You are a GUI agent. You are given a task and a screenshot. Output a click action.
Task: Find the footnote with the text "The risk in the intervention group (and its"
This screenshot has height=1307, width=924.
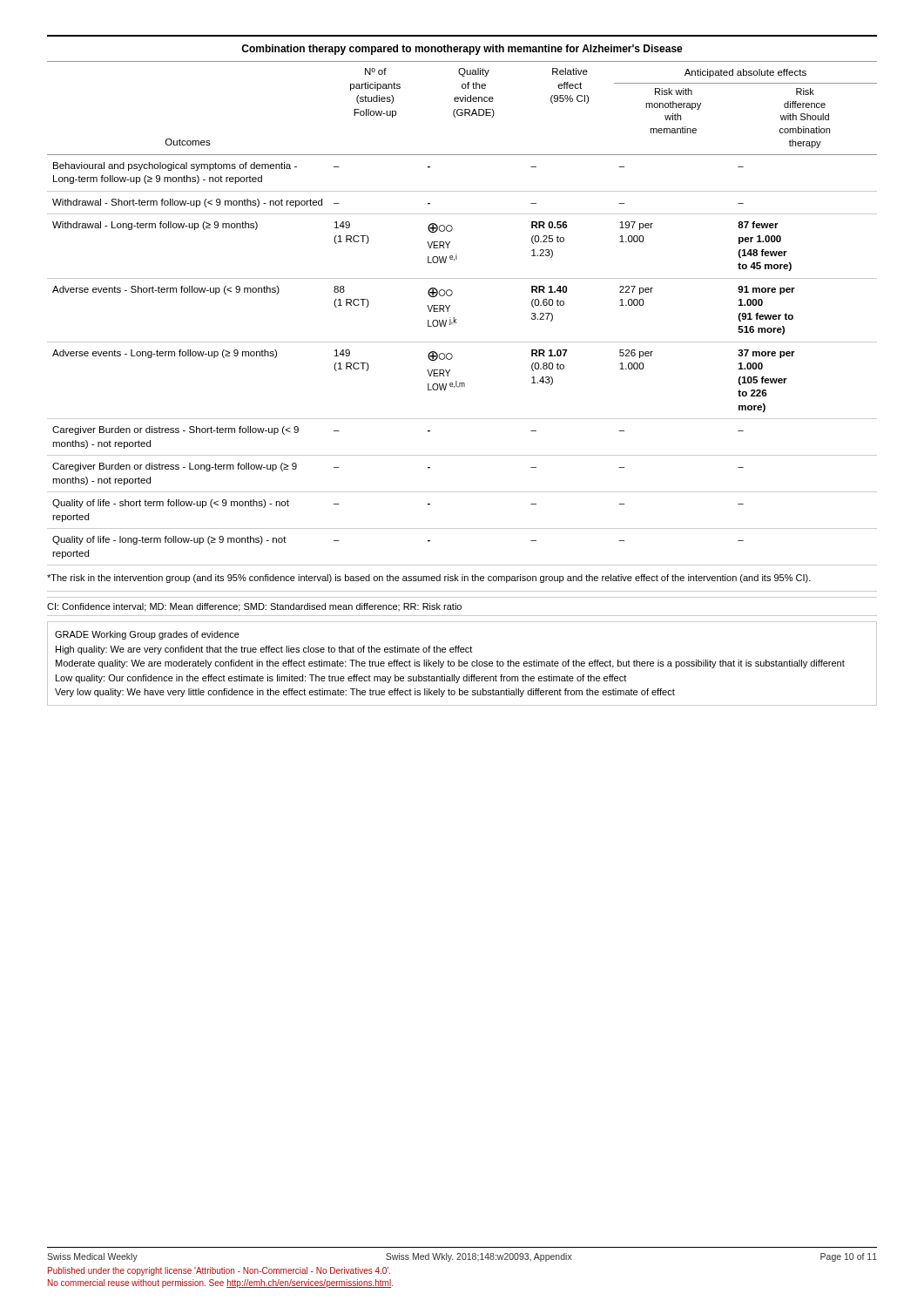click(x=429, y=578)
